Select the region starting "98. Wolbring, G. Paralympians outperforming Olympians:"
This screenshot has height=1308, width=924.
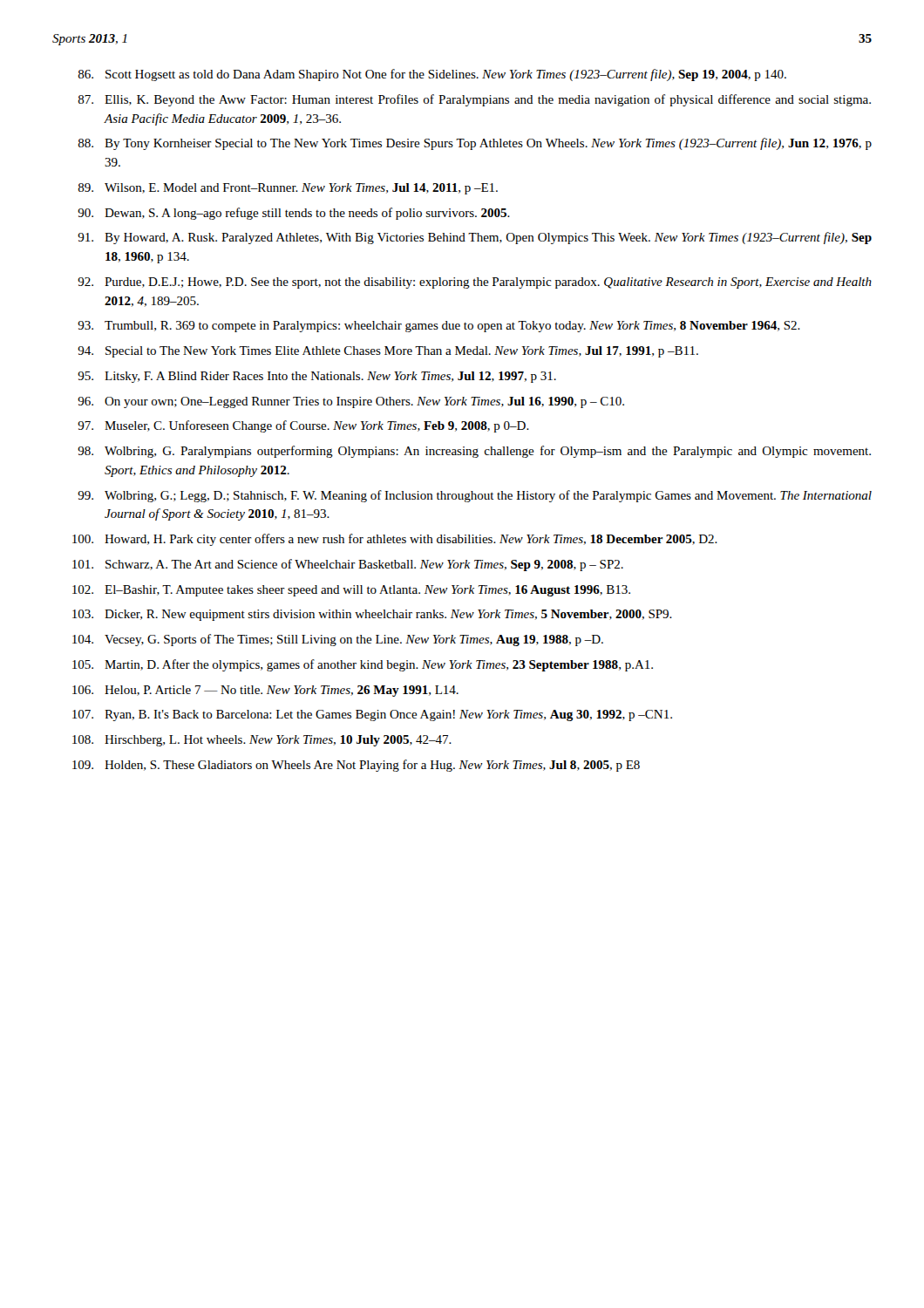[x=462, y=461]
